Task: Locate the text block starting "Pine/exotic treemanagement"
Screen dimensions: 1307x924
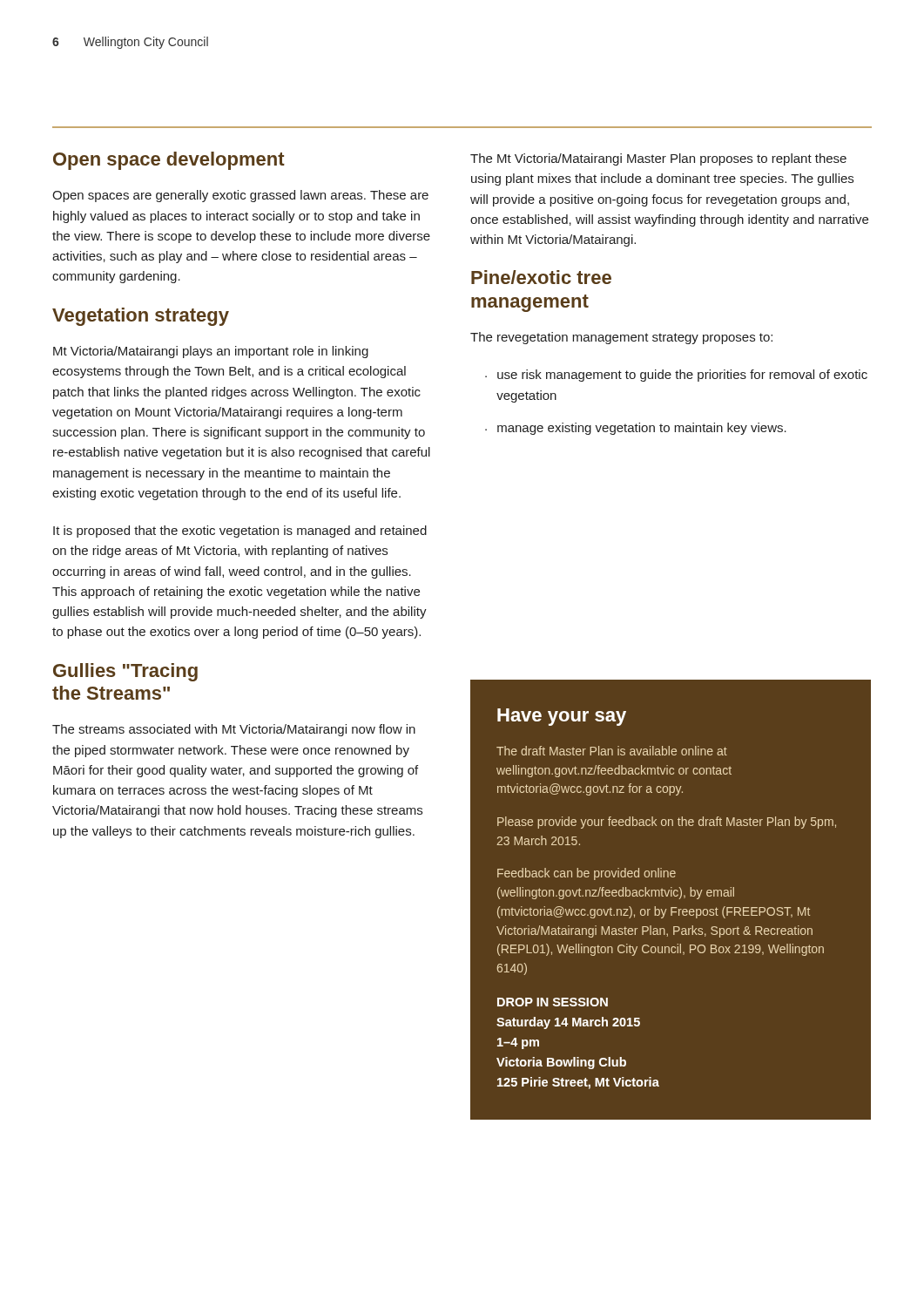Action: point(541,277)
